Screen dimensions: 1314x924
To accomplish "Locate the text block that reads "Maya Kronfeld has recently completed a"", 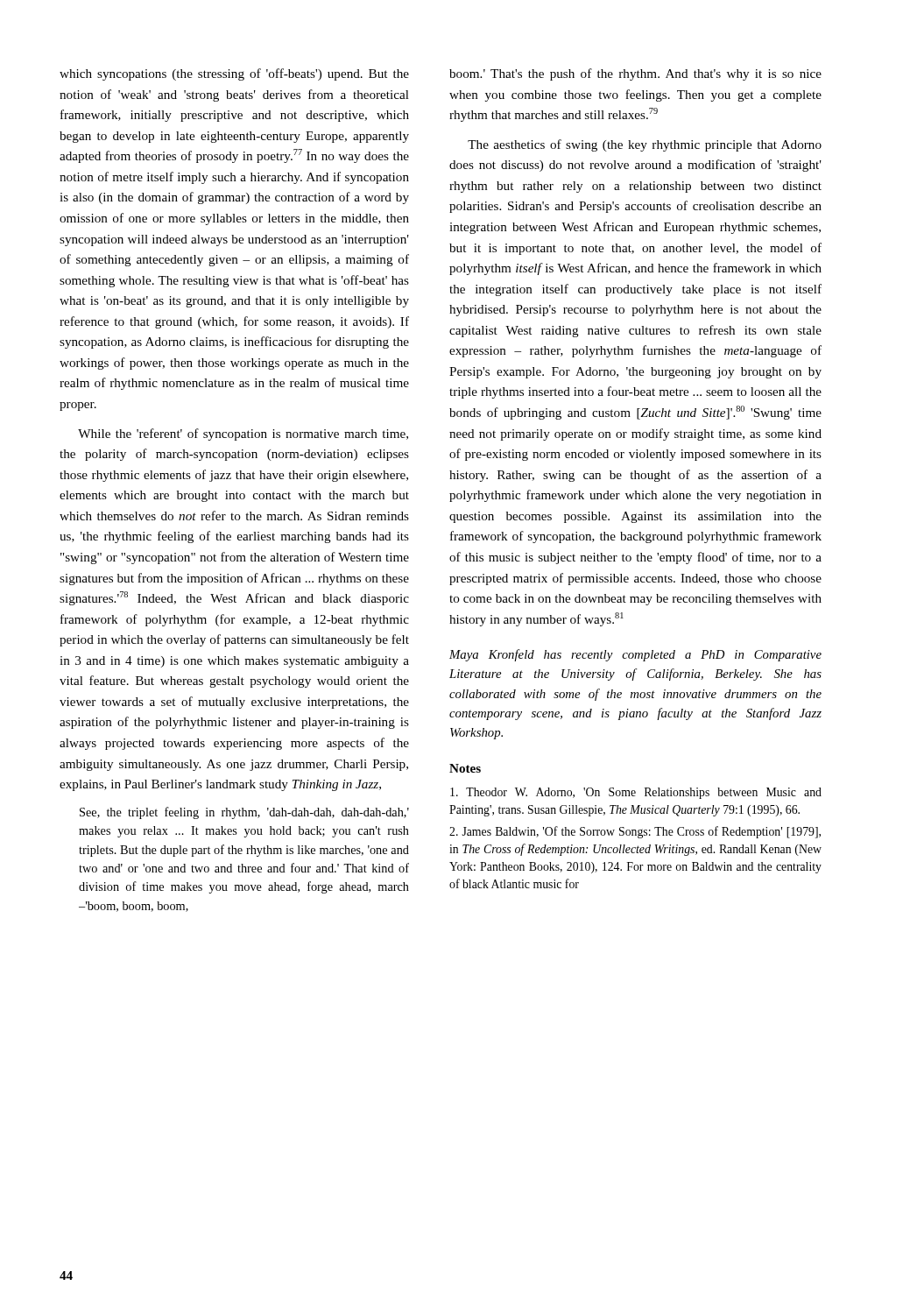I will pos(635,694).
